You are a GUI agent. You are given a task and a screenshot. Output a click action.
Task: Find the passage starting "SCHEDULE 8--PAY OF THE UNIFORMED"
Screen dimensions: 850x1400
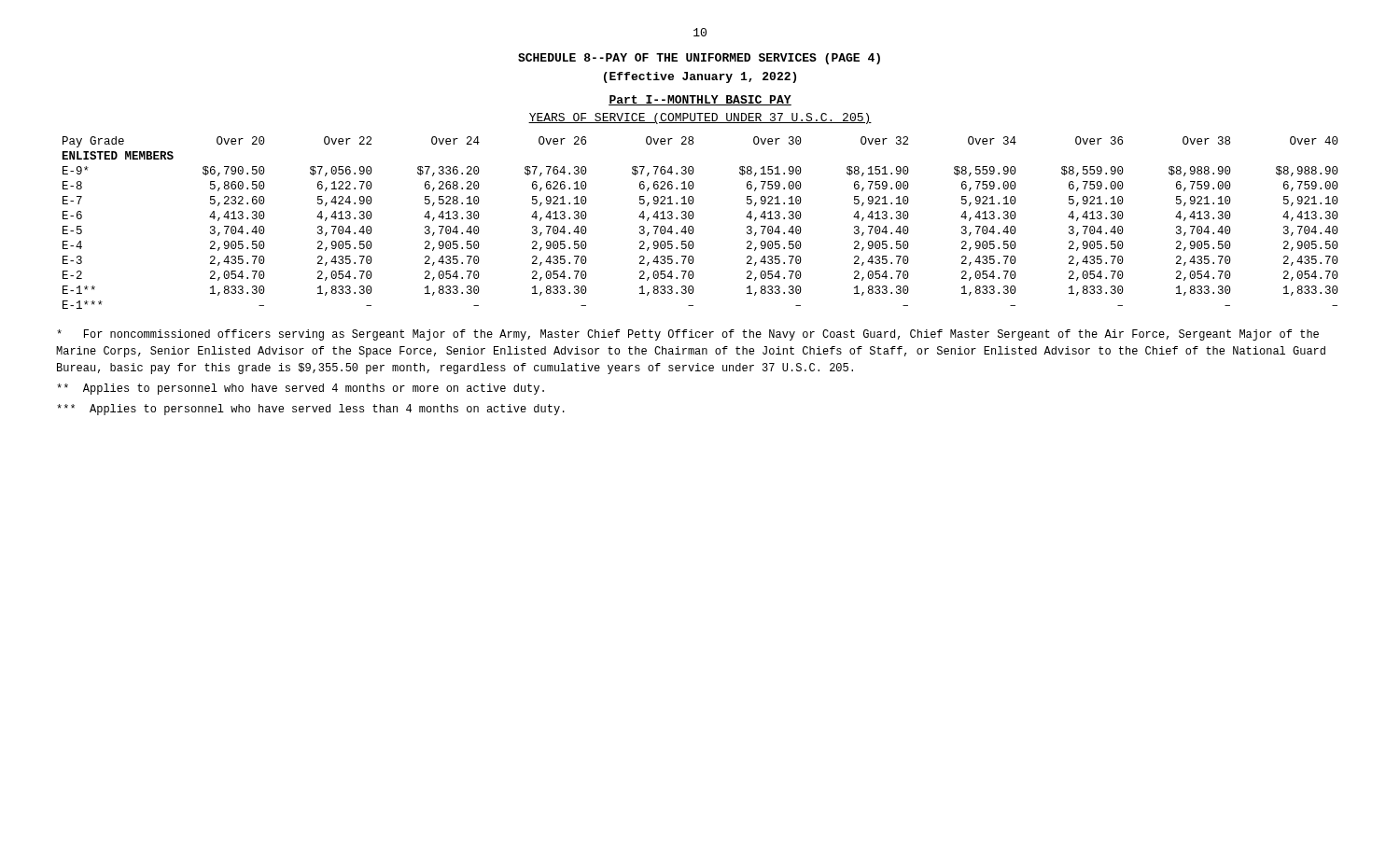(700, 68)
